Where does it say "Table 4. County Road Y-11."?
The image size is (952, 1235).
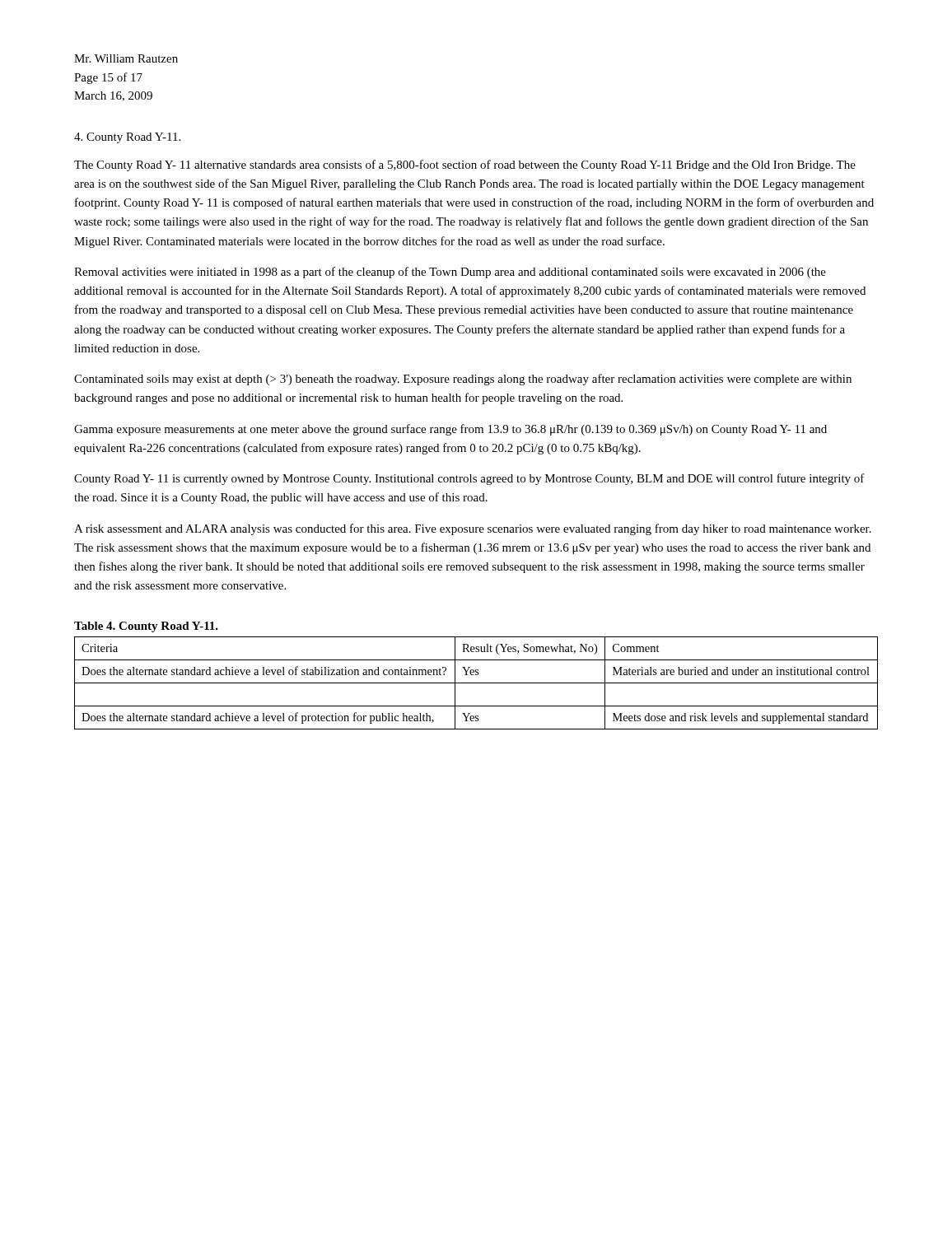[146, 625]
